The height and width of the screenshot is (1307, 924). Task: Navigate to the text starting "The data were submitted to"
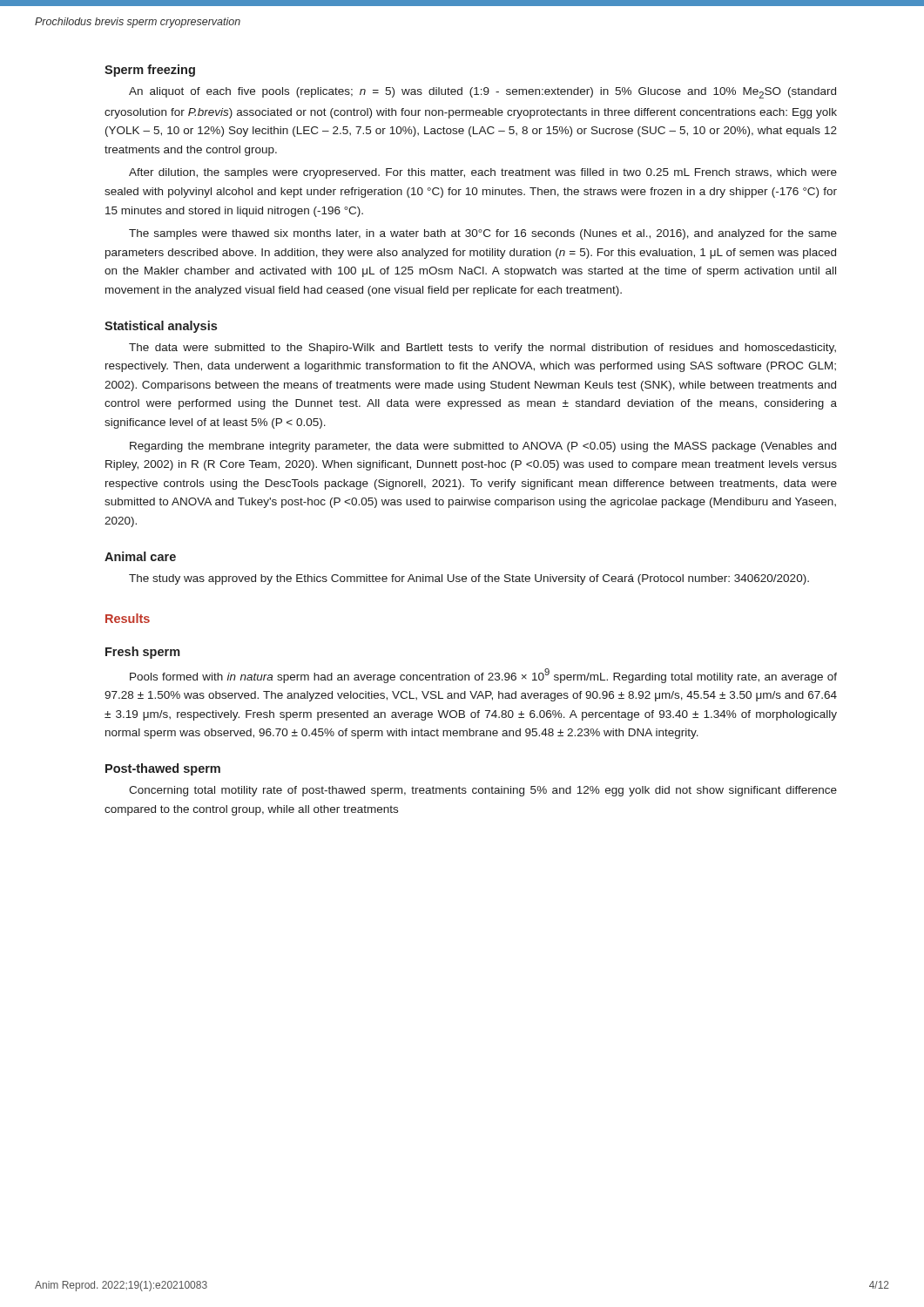471,385
